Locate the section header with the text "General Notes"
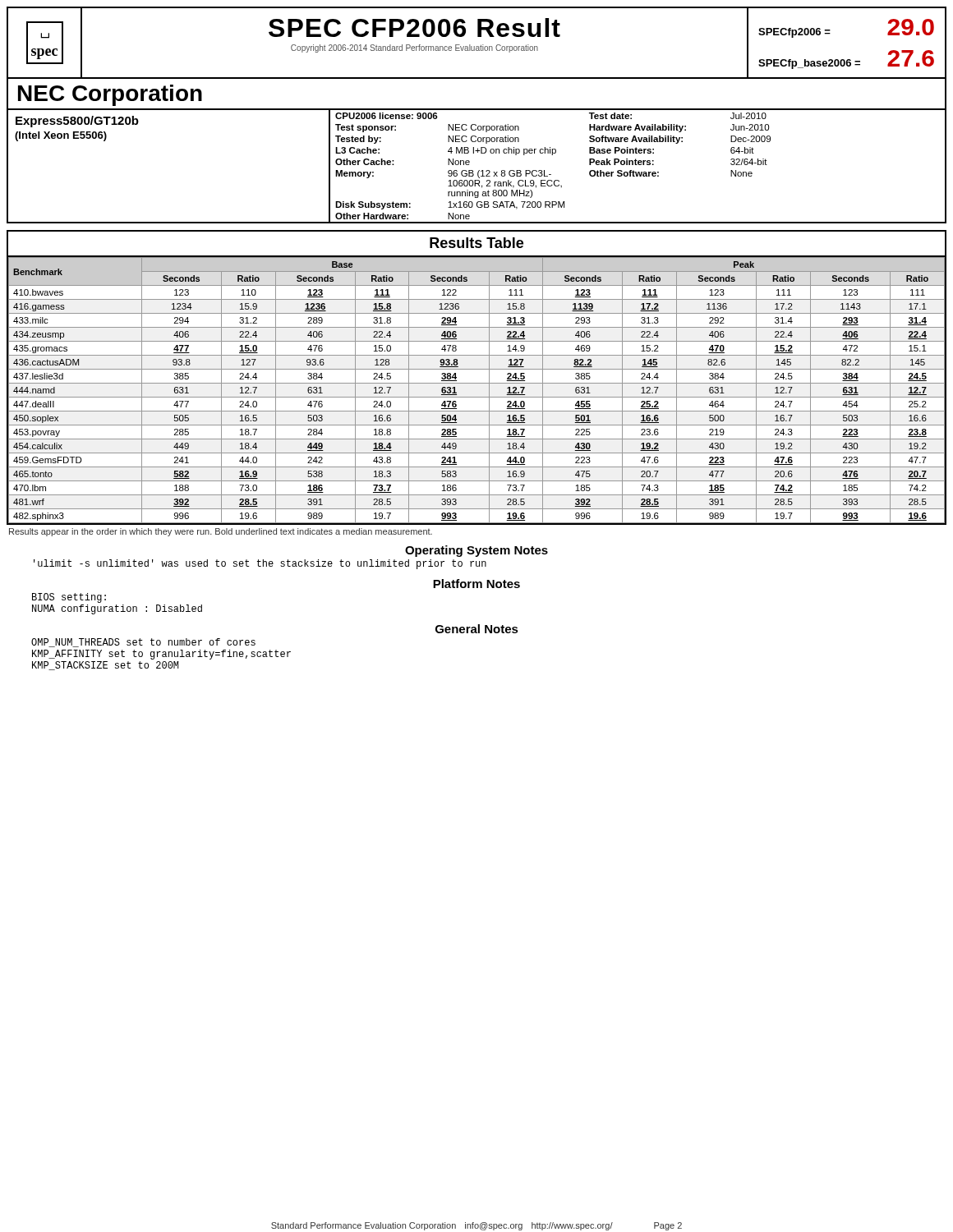Viewport: 953px width, 1232px height. coord(476,629)
